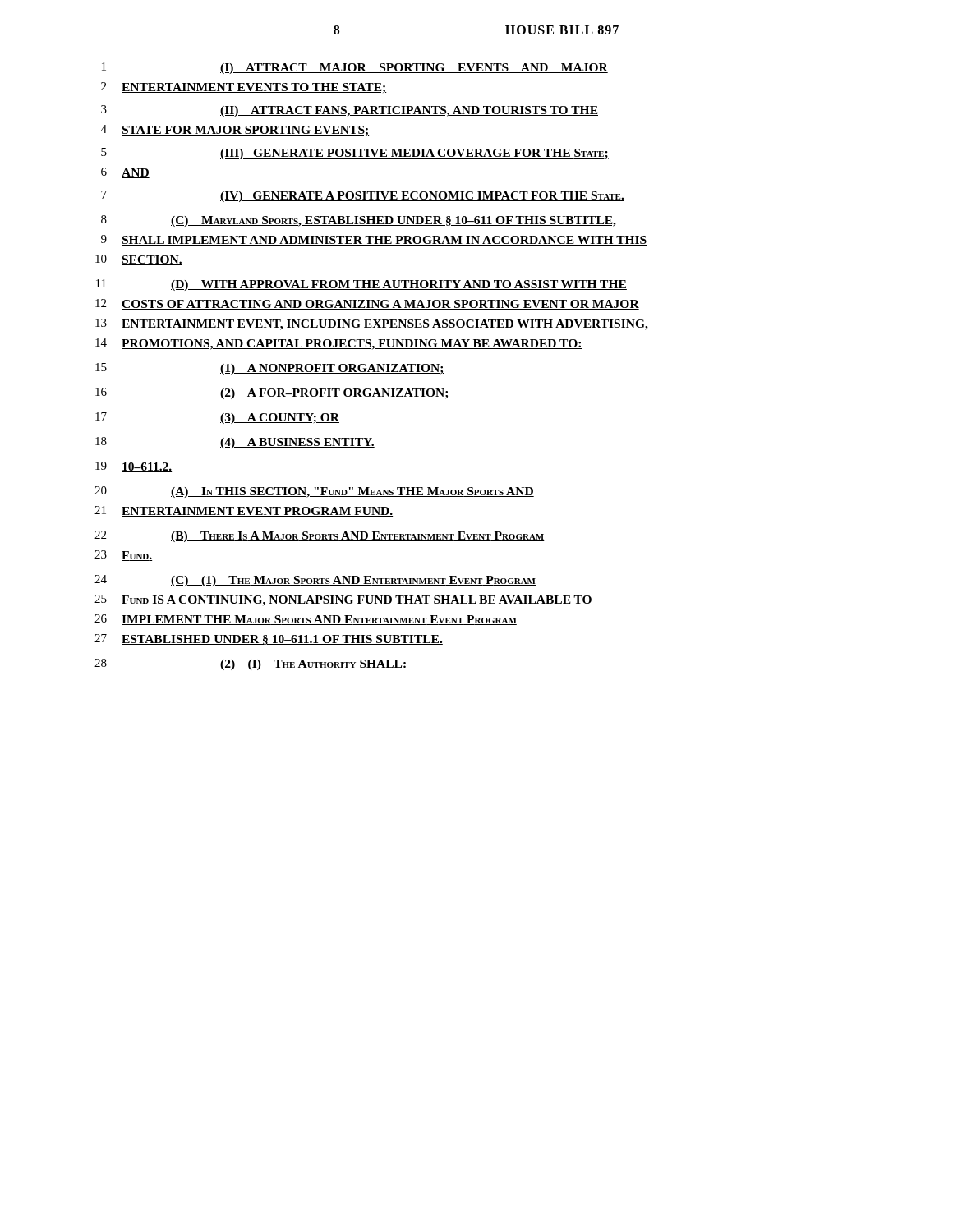This screenshot has width=953, height=1232.
Task: Locate the block of text that opens with "1 (I) ATTRACT MAJOR"
Action: pos(476,77)
